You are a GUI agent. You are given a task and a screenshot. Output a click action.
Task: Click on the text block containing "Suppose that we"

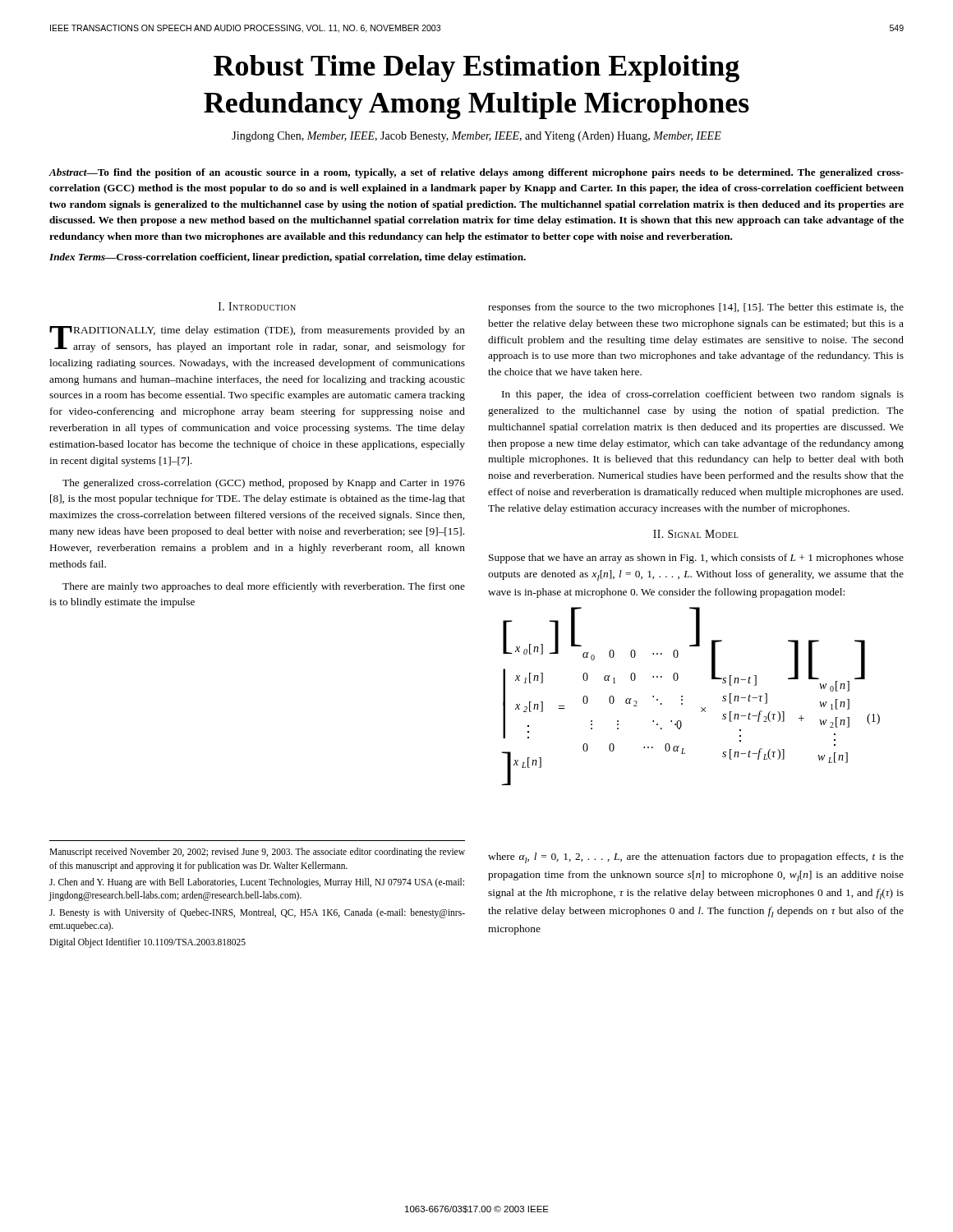(x=696, y=575)
